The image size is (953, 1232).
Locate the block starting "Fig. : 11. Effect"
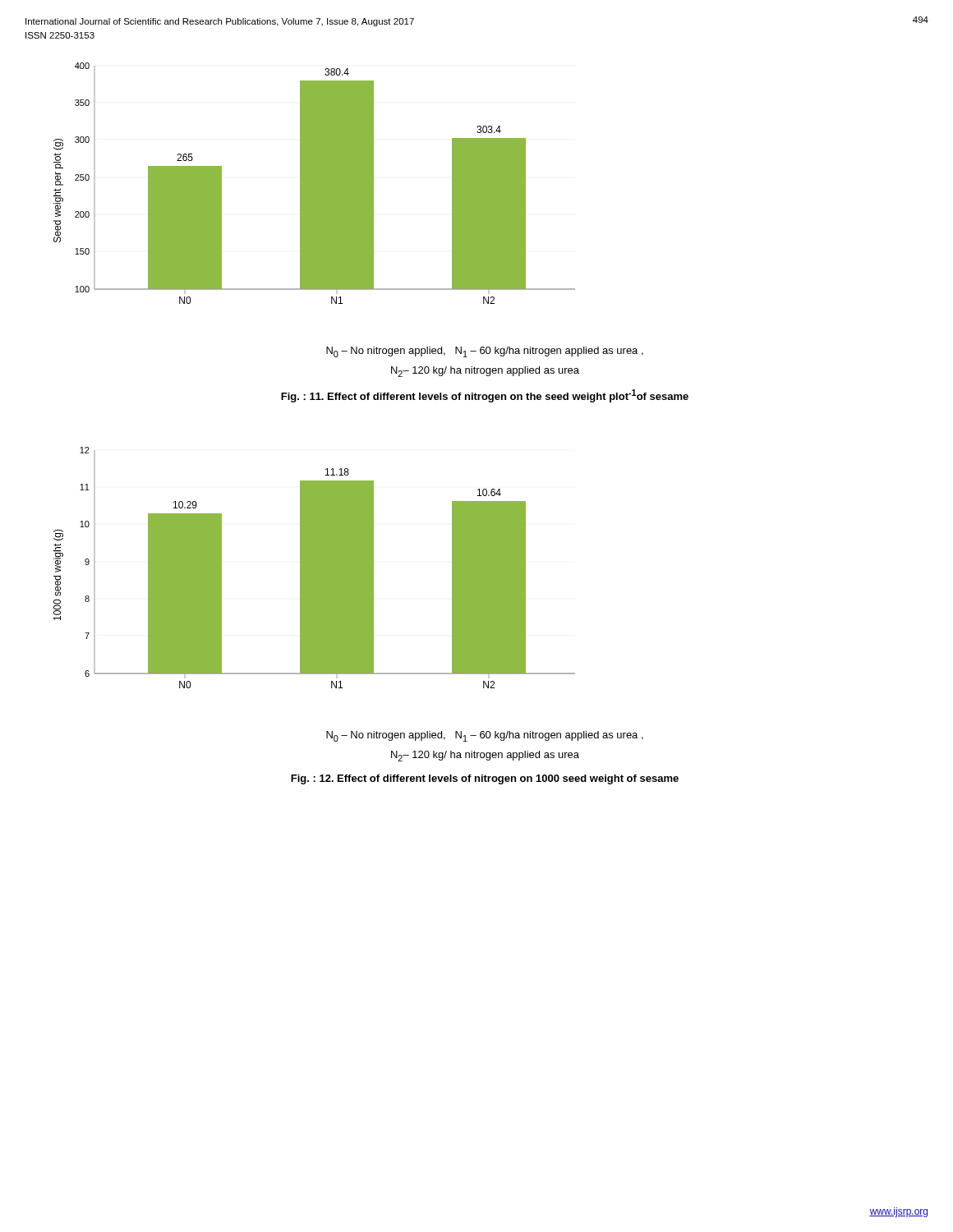(485, 395)
